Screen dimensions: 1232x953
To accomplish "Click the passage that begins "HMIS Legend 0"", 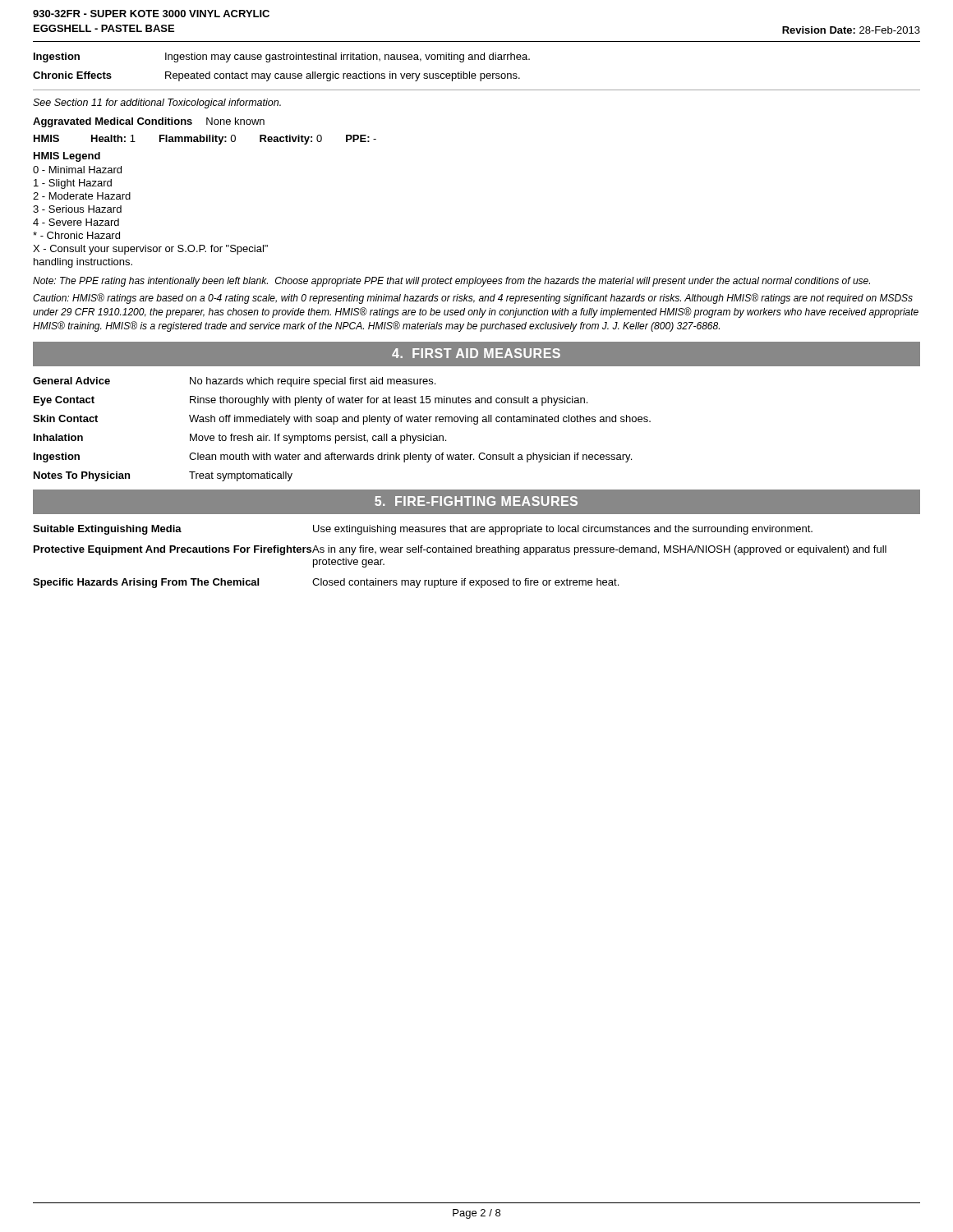I will point(67,157).
